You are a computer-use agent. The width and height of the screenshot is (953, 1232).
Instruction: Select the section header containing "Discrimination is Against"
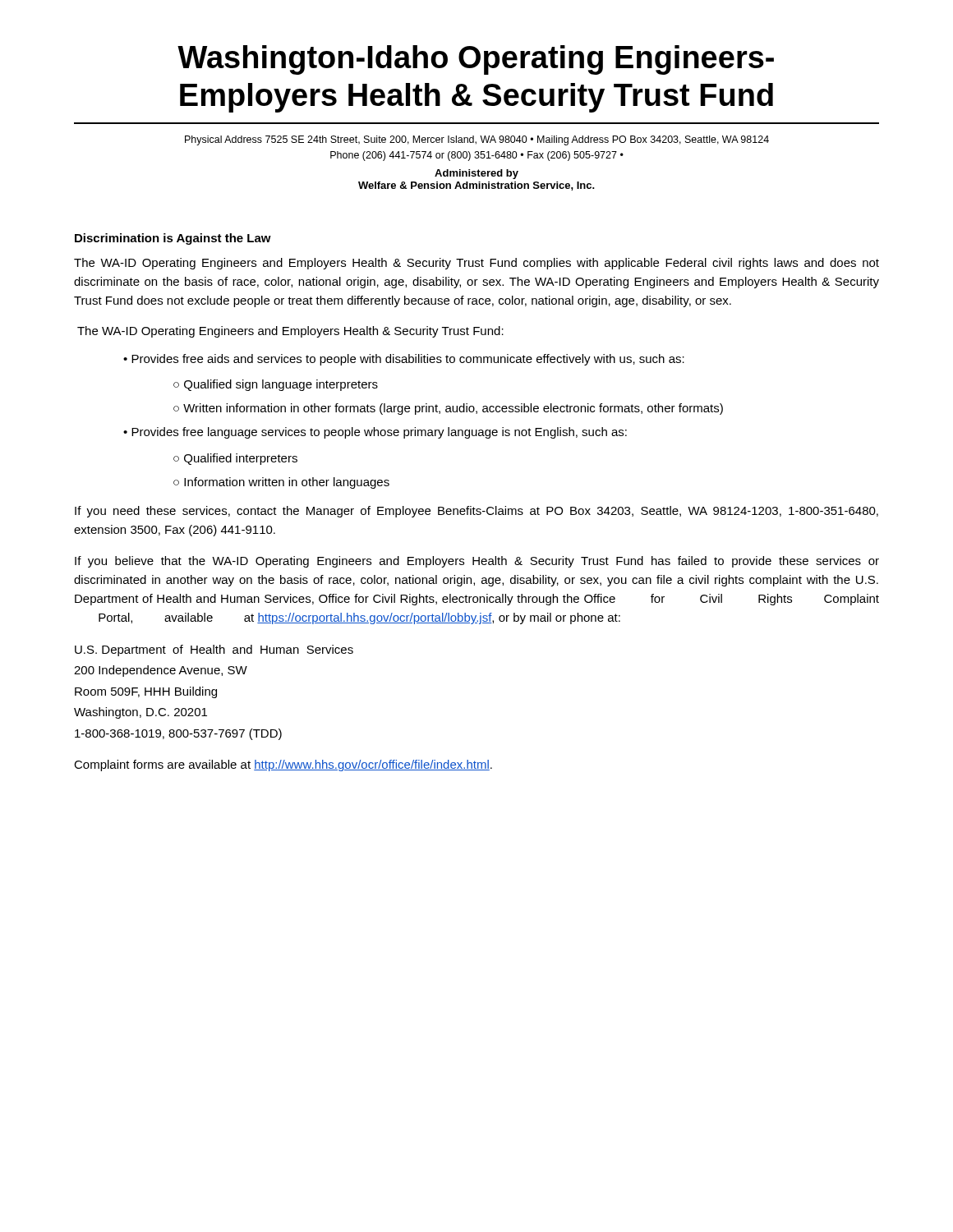[172, 238]
